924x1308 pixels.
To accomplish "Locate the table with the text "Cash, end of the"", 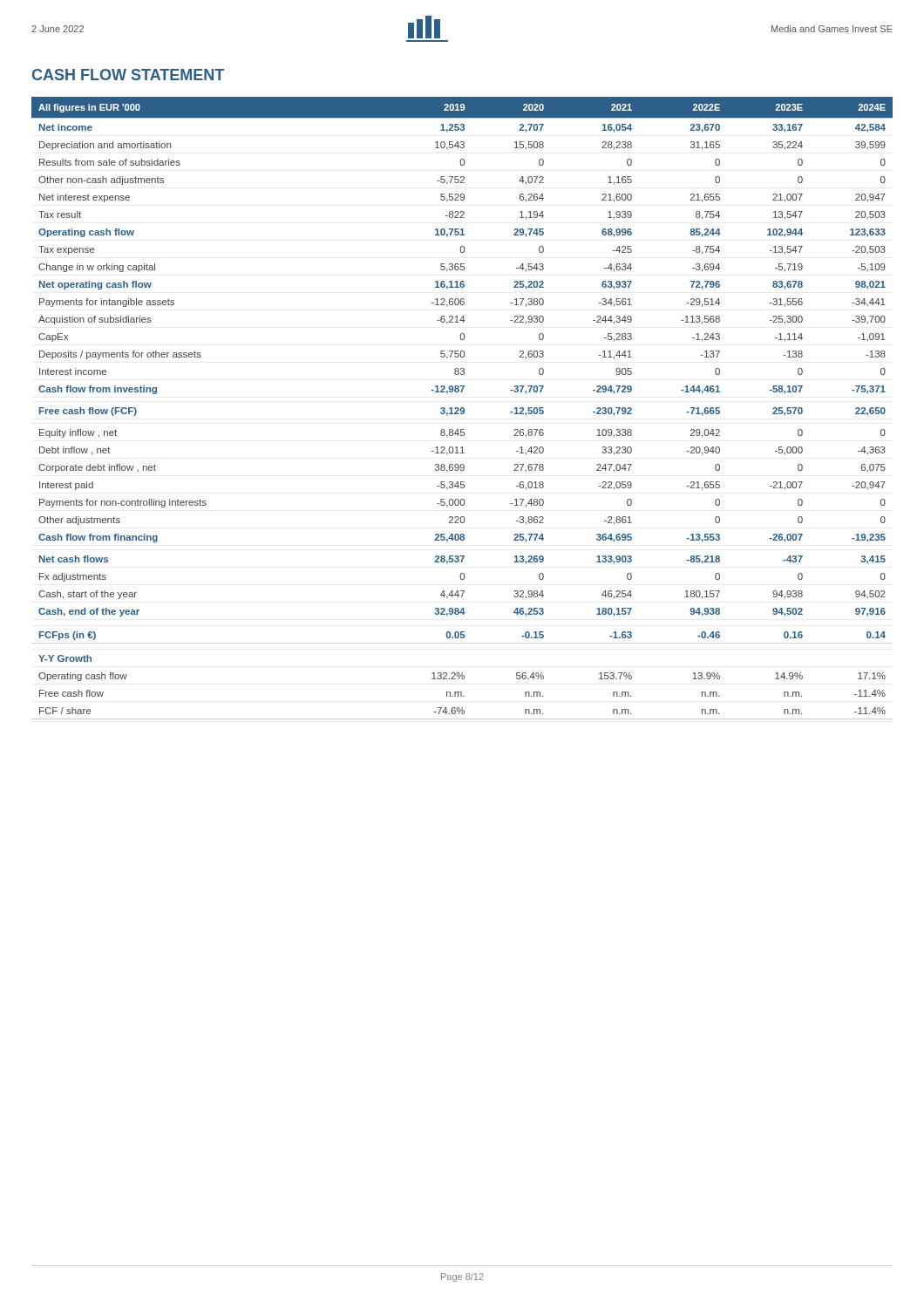I will (462, 409).
